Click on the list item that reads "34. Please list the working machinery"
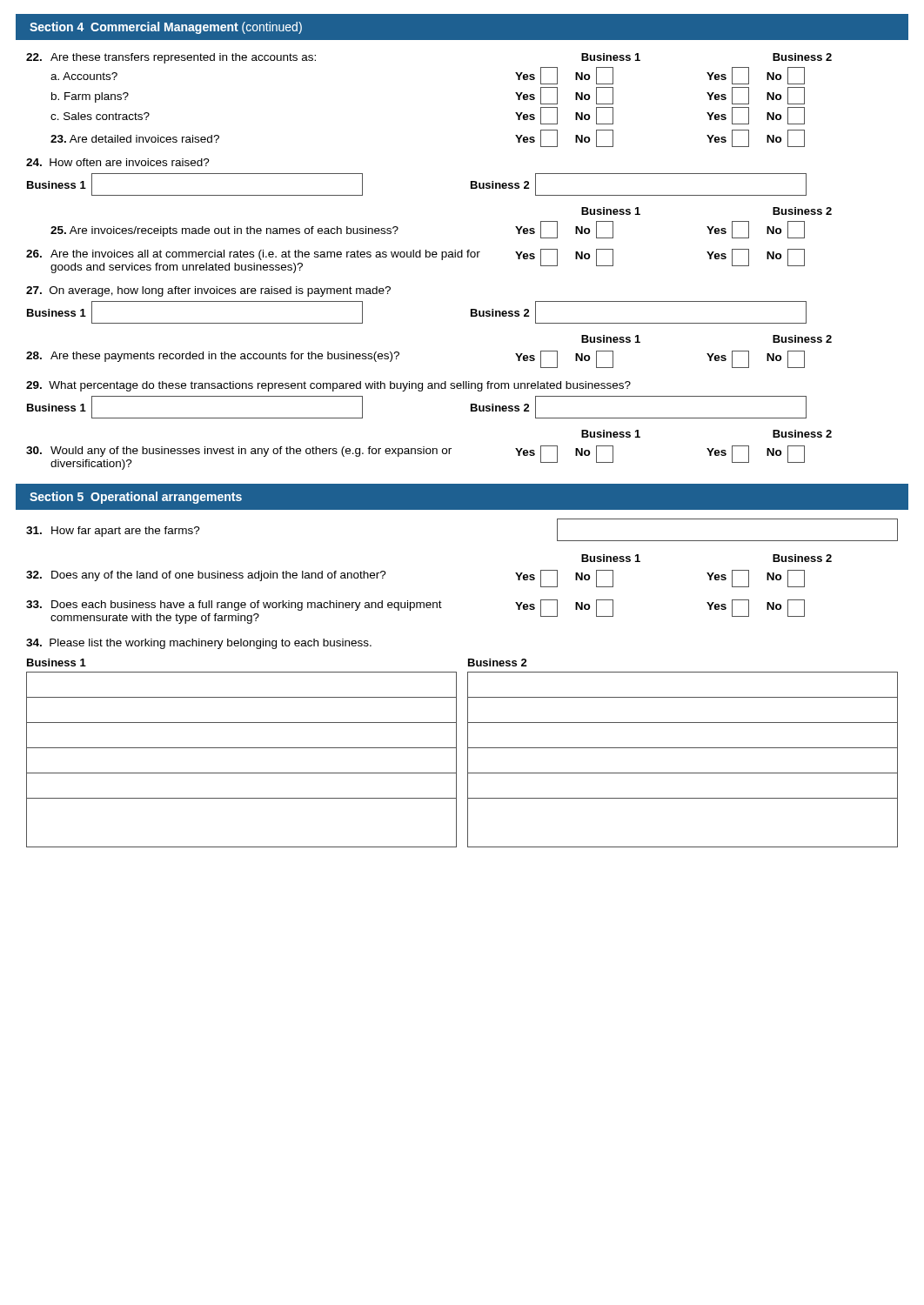This screenshot has width=924, height=1305. tap(462, 742)
